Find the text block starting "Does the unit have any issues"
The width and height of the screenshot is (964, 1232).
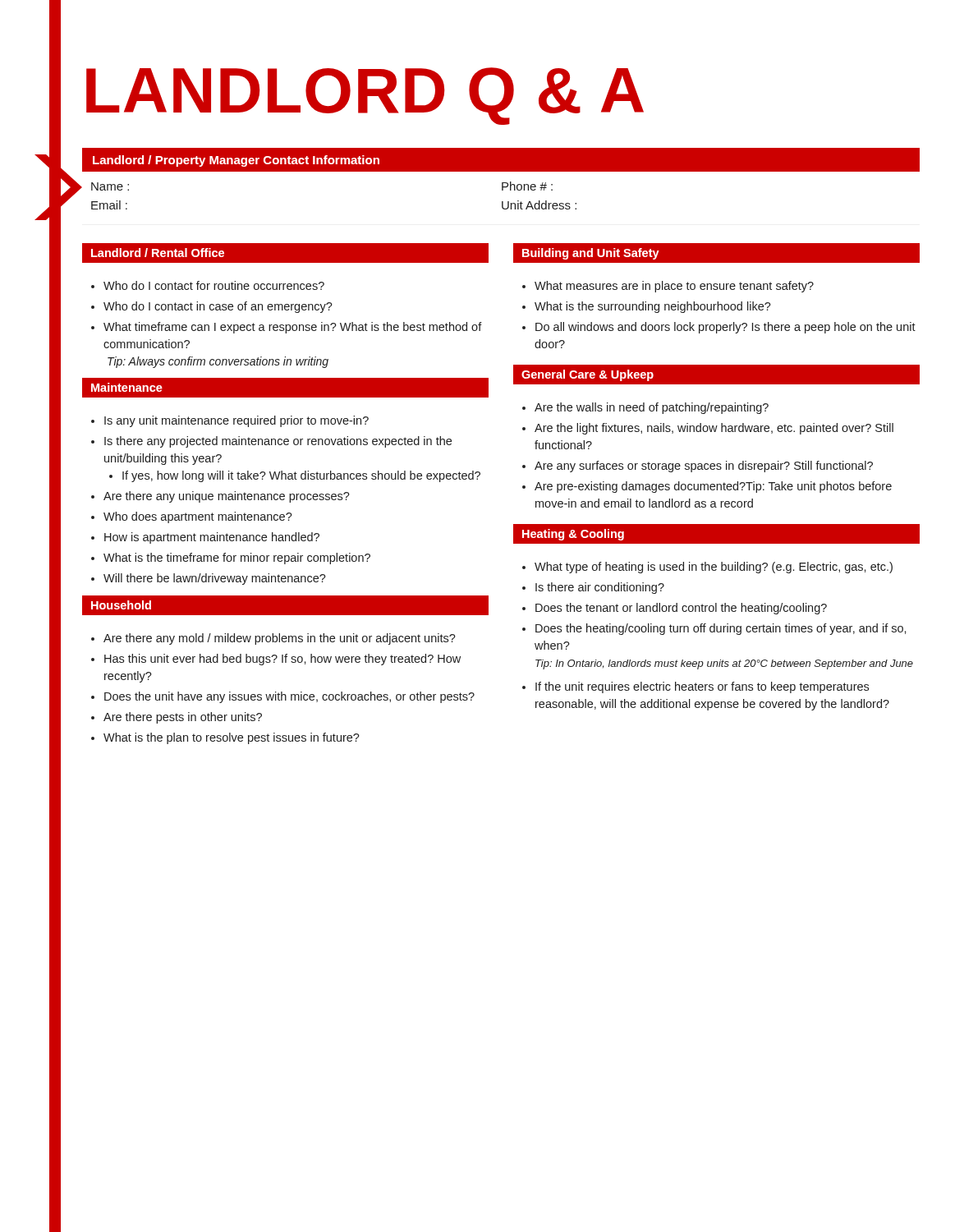(289, 697)
